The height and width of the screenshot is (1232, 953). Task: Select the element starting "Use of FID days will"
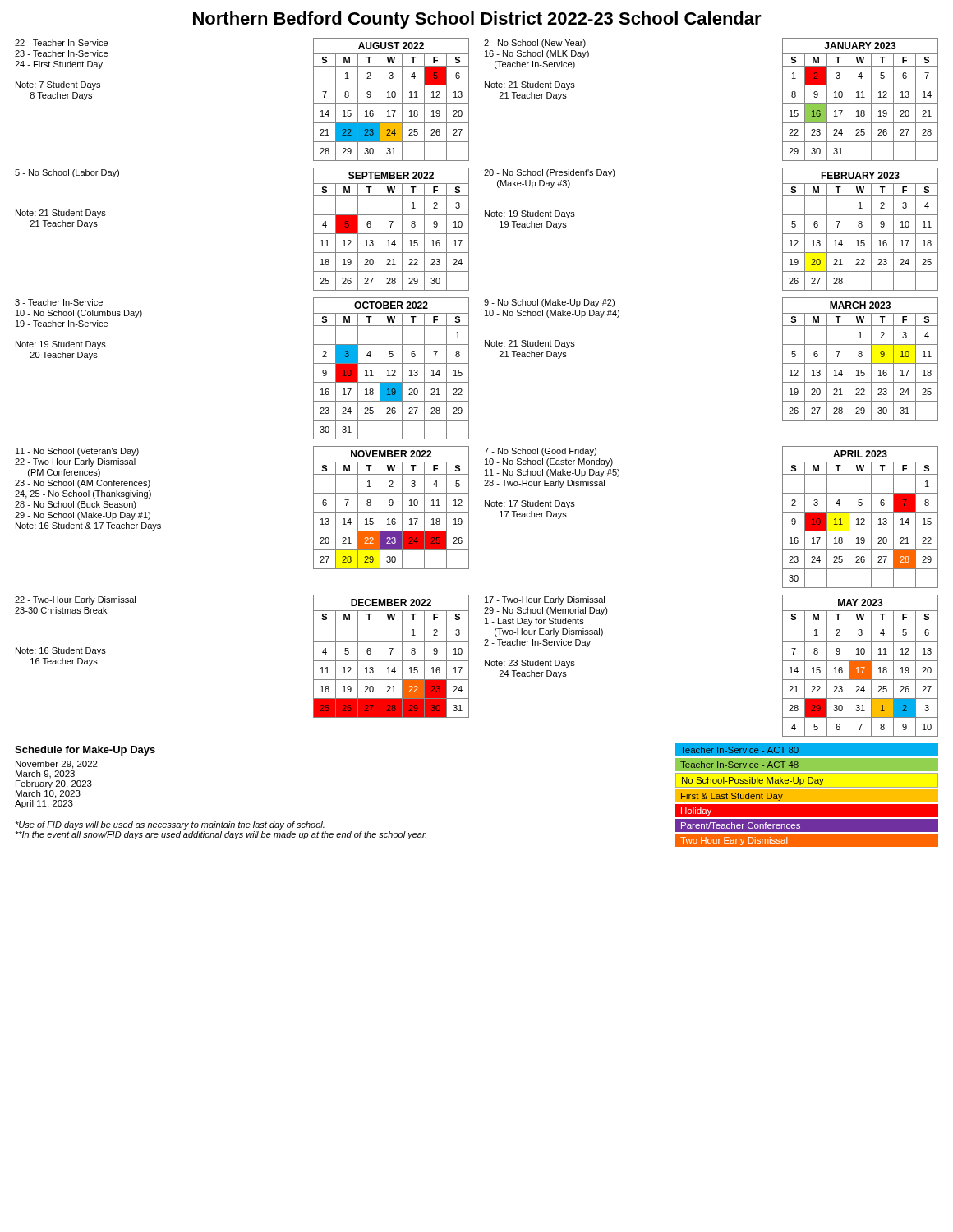click(170, 825)
